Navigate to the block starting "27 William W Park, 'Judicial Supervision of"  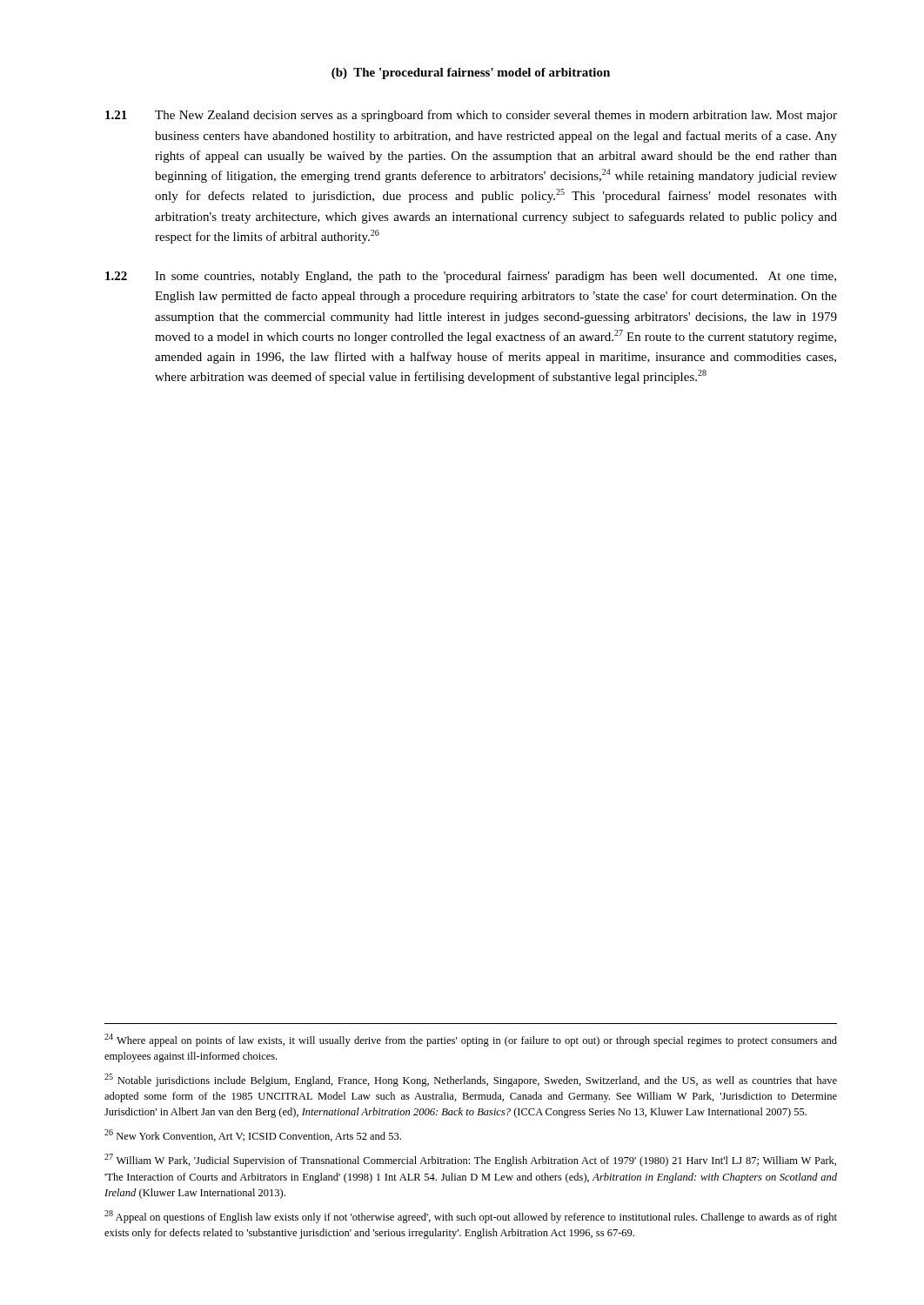pos(471,1176)
